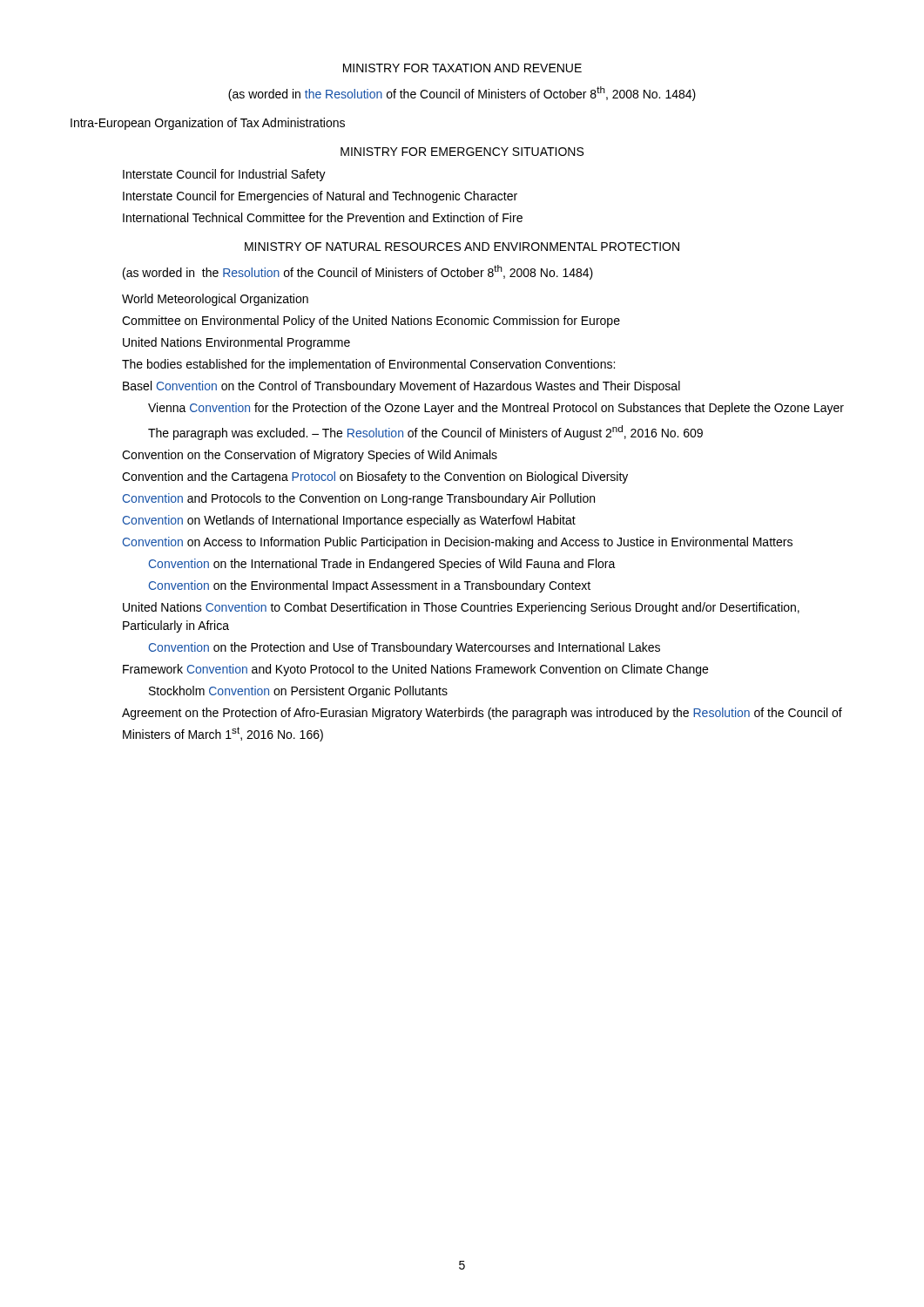This screenshot has height=1307, width=924.
Task: Click on the list item containing "Framework Convention and Kyoto Protocol"
Action: 415,669
